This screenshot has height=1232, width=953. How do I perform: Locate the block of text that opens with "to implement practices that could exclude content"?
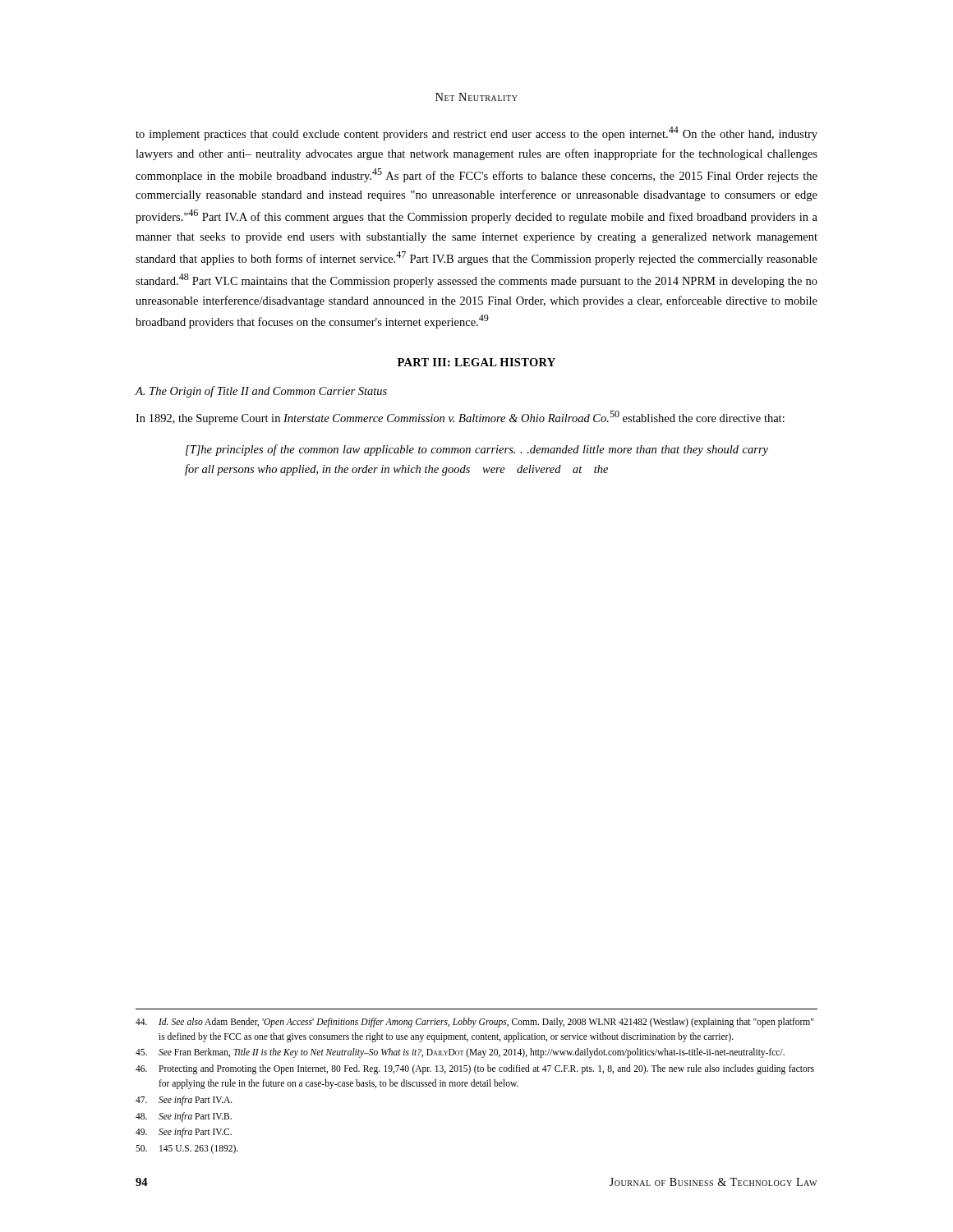point(476,226)
